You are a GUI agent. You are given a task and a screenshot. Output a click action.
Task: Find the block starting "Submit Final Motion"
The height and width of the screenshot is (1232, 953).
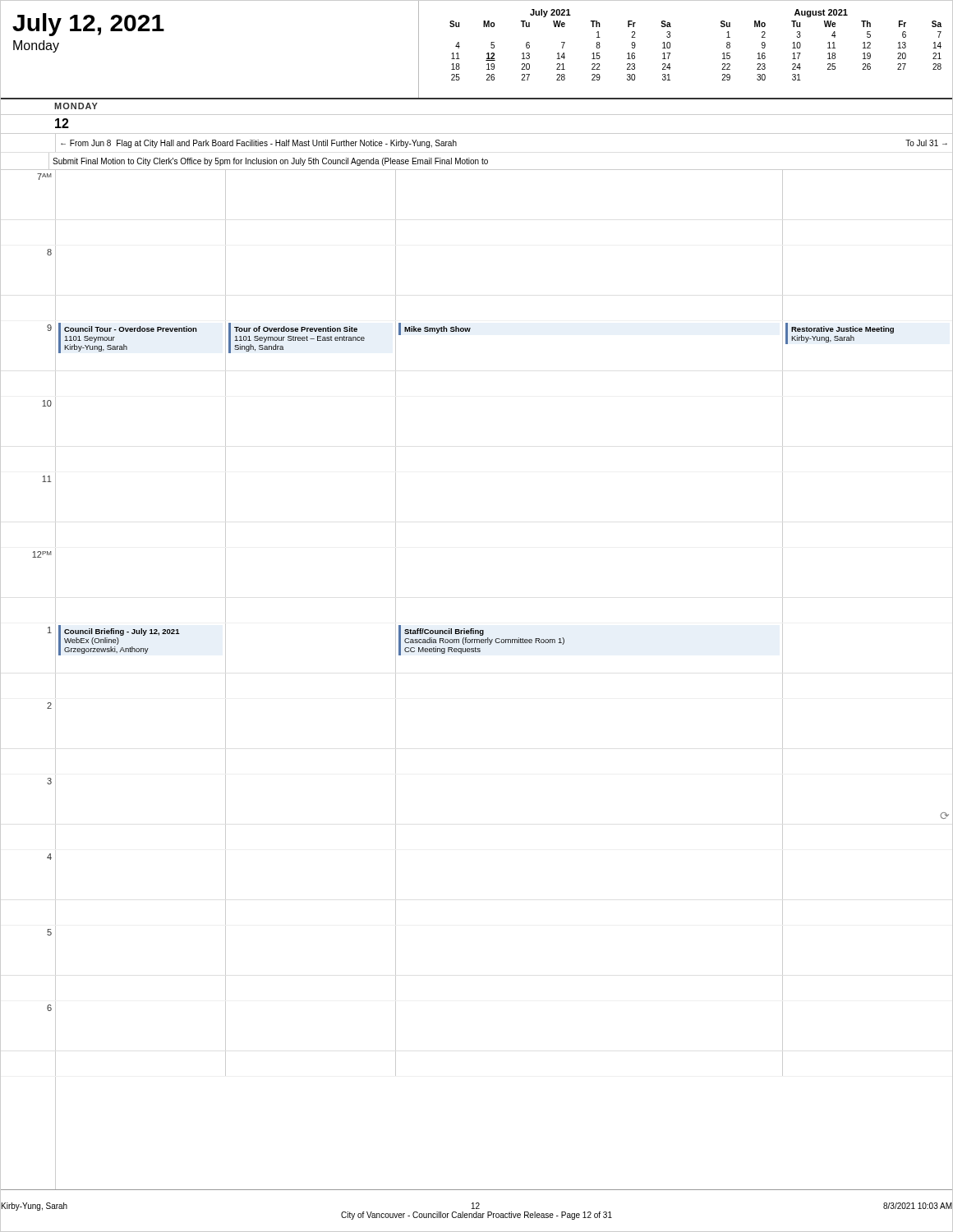[476, 161]
